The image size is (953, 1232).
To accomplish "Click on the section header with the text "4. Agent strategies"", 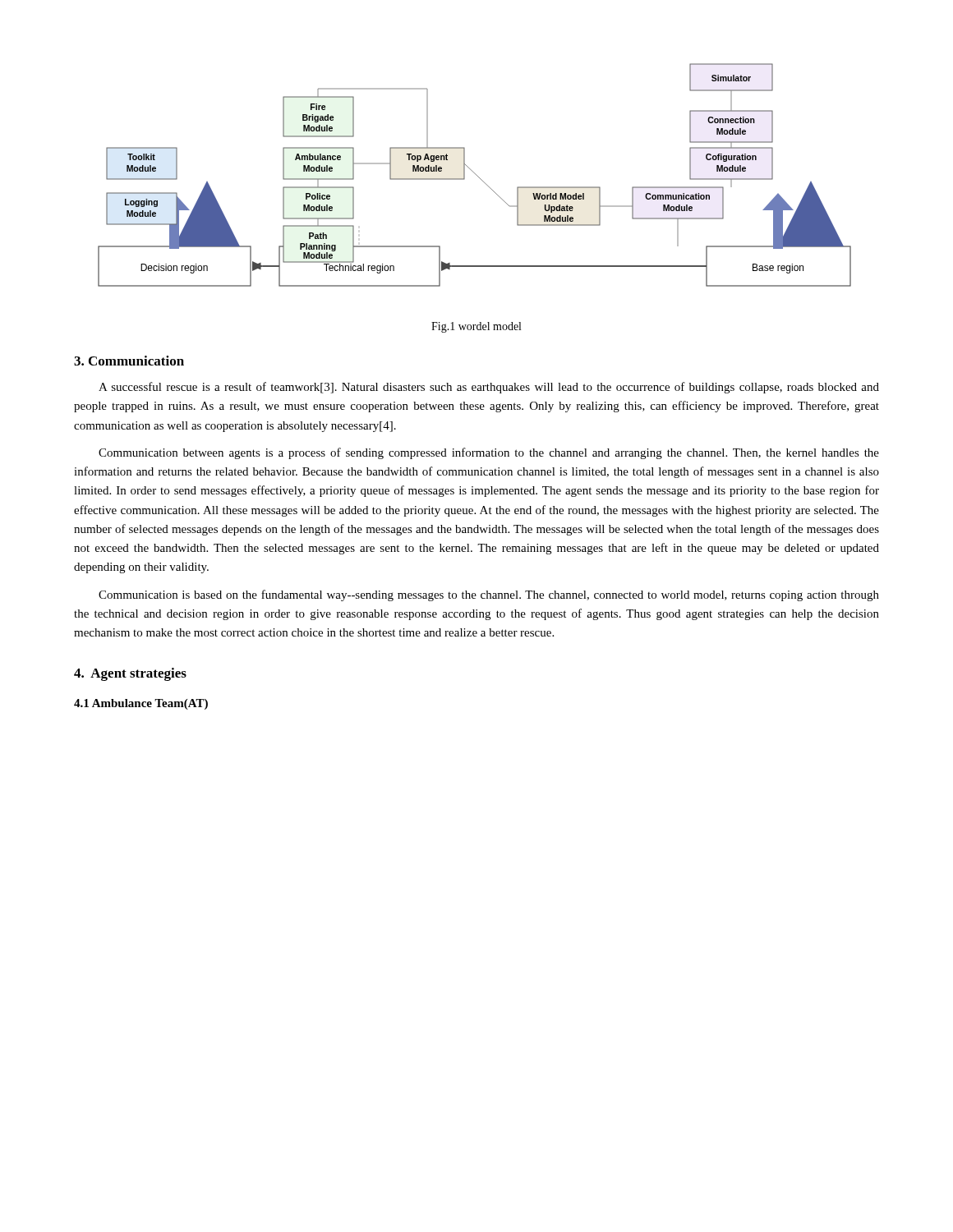I will pos(130,673).
